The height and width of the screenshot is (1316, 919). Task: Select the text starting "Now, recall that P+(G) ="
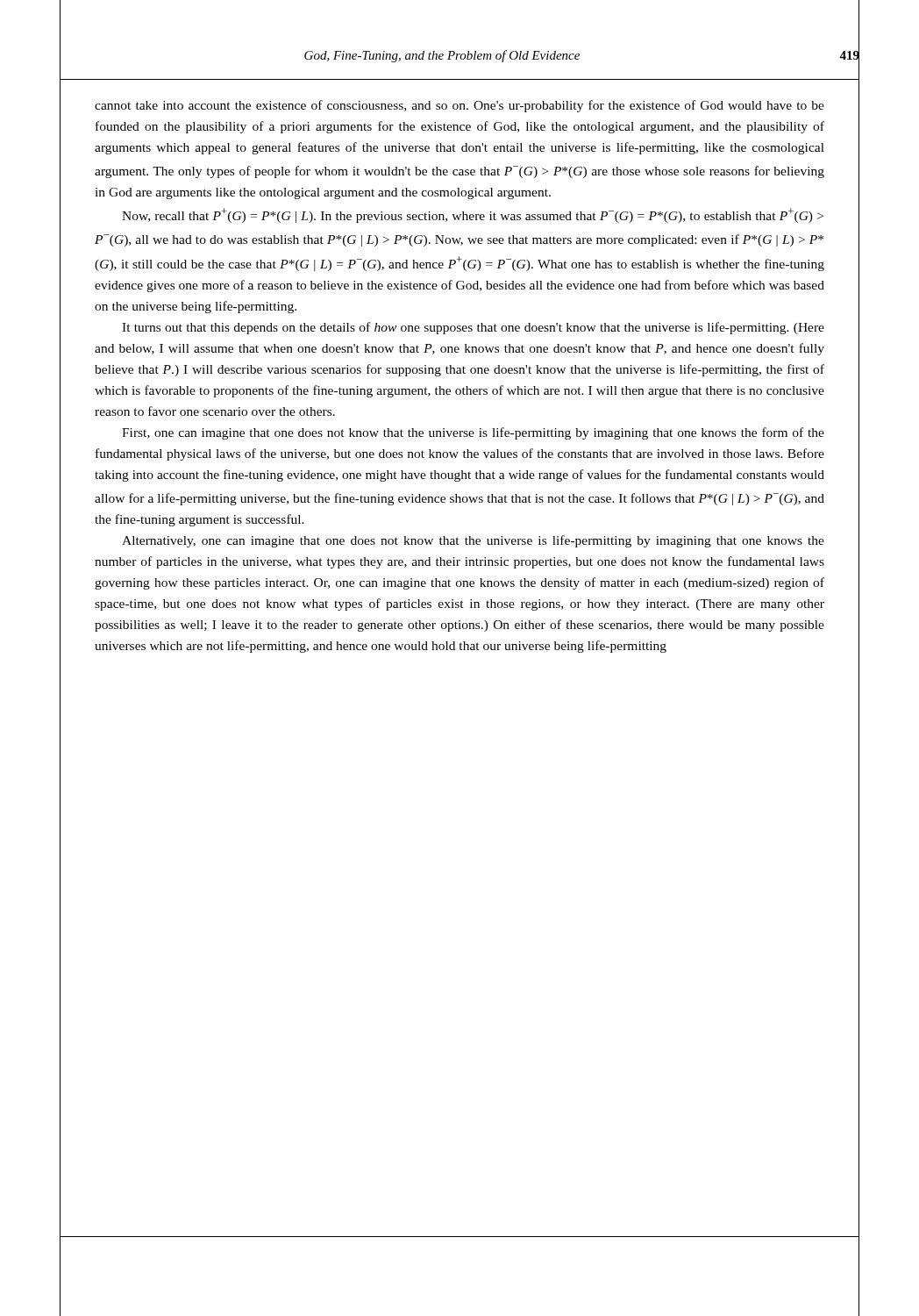pyautogui.click(x=460, y=260)
